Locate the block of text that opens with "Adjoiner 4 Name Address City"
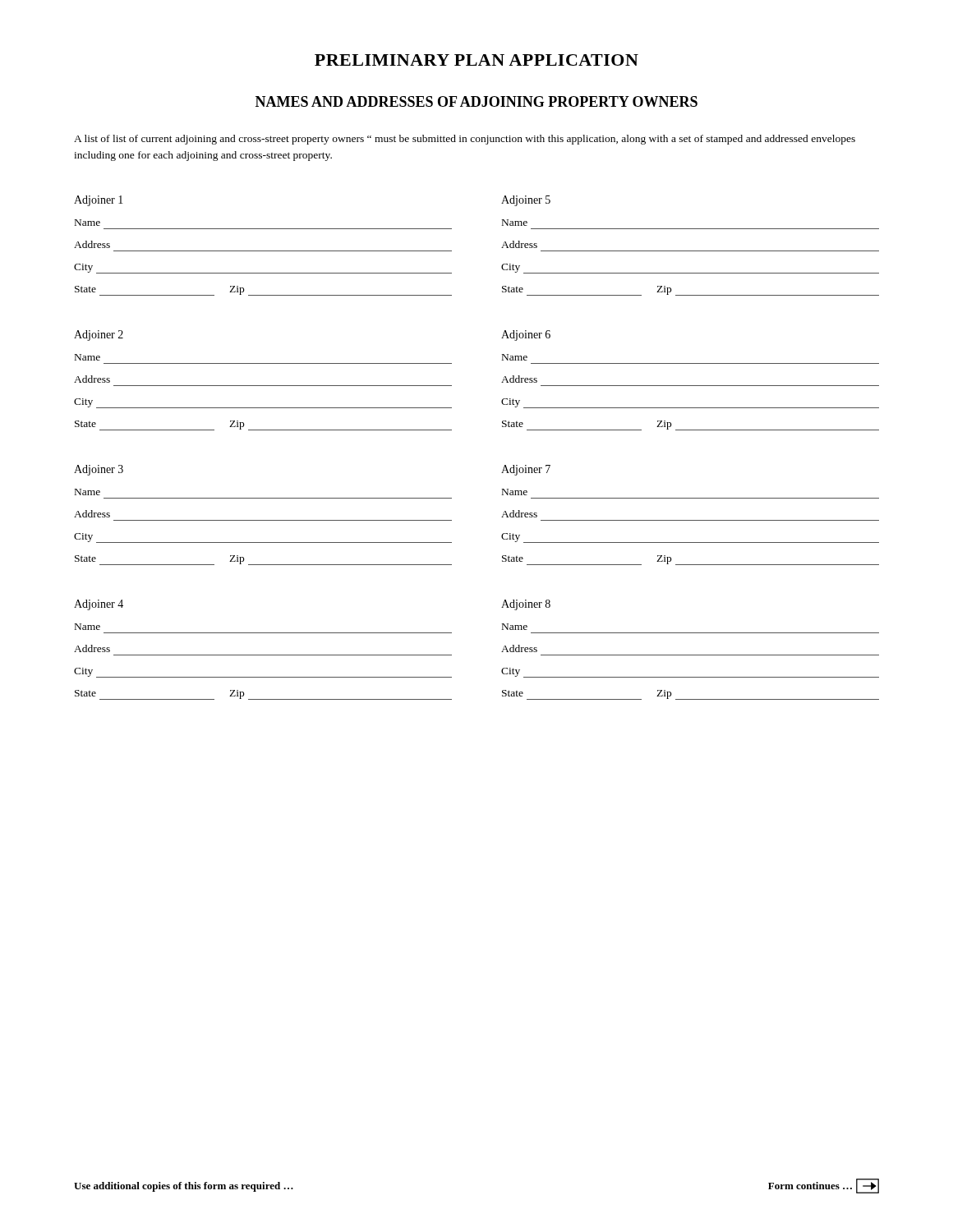 click(x=263, y=648)
